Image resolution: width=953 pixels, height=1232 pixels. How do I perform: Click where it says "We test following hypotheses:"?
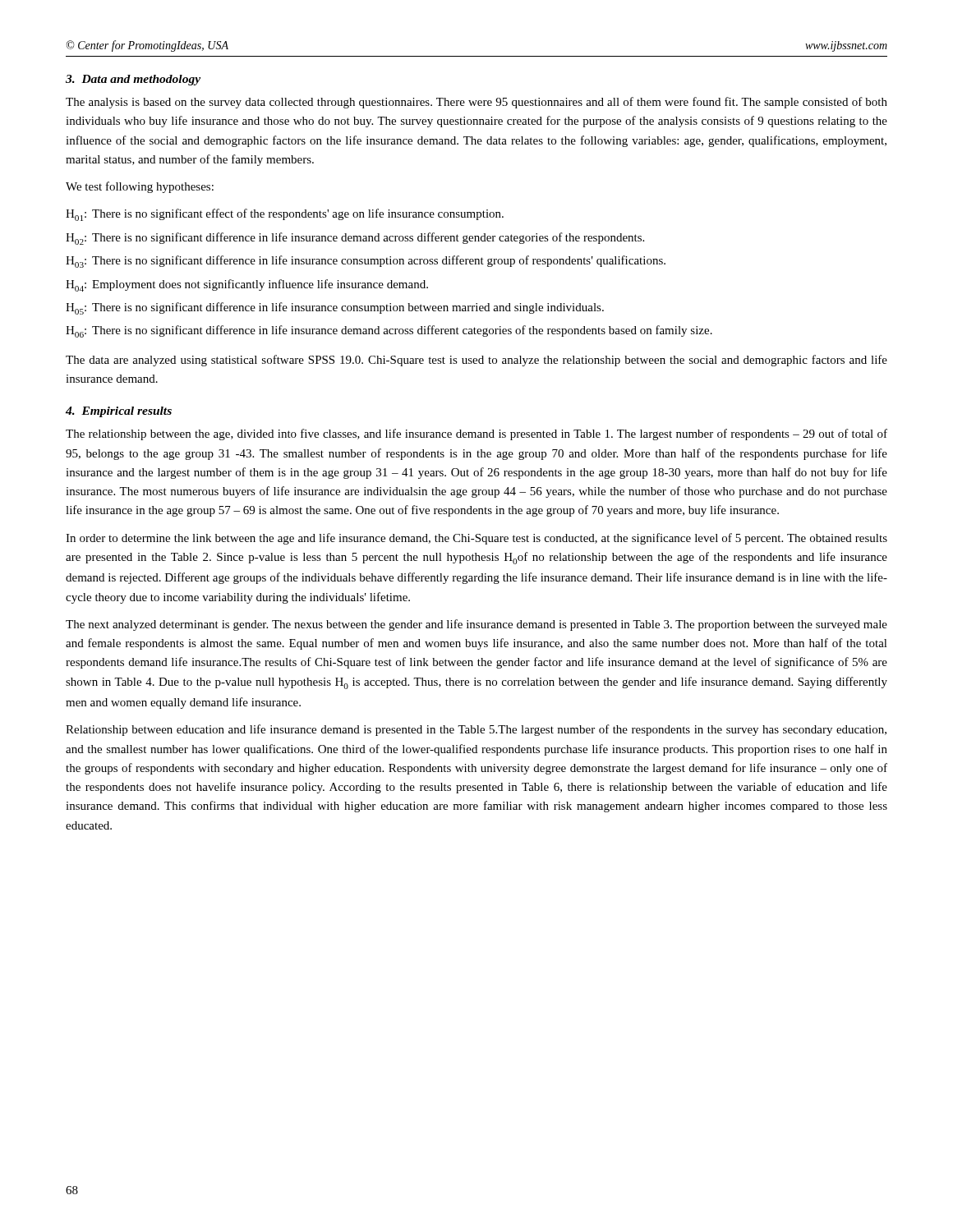coord(140,186)
